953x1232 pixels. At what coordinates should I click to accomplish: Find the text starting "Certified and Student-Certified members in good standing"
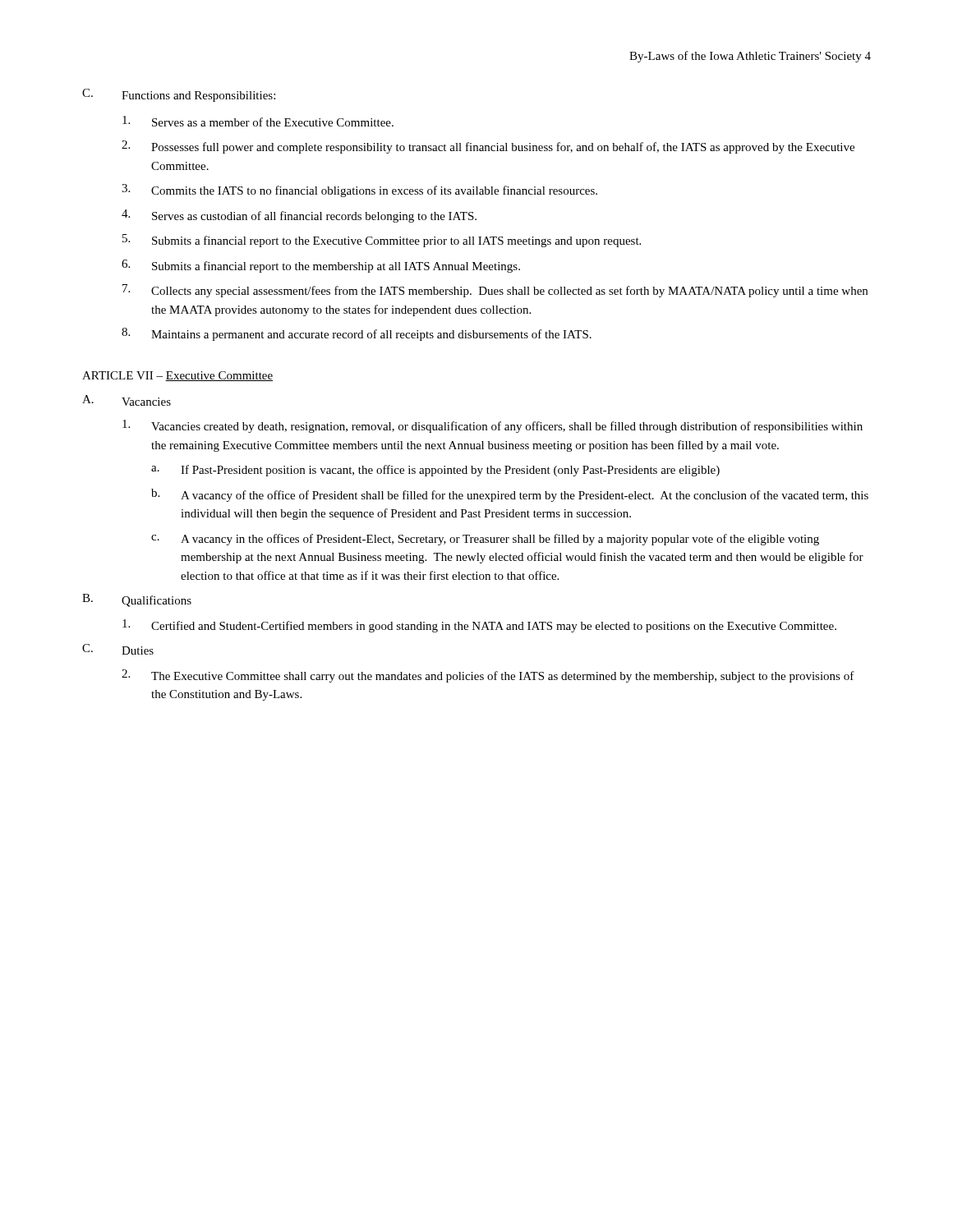click(x=496, y=626)
